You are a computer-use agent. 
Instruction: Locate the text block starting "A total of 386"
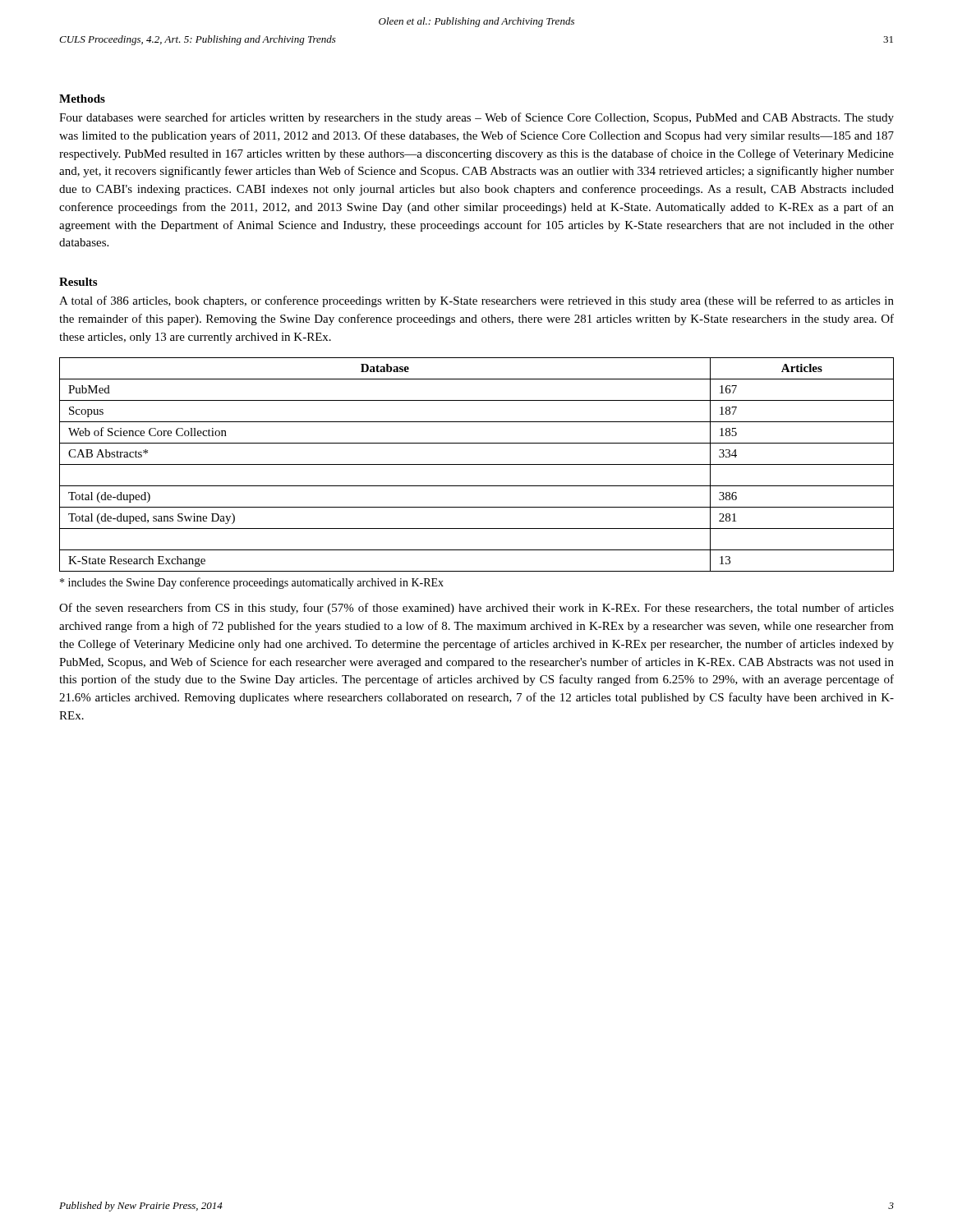pos(476,318)
